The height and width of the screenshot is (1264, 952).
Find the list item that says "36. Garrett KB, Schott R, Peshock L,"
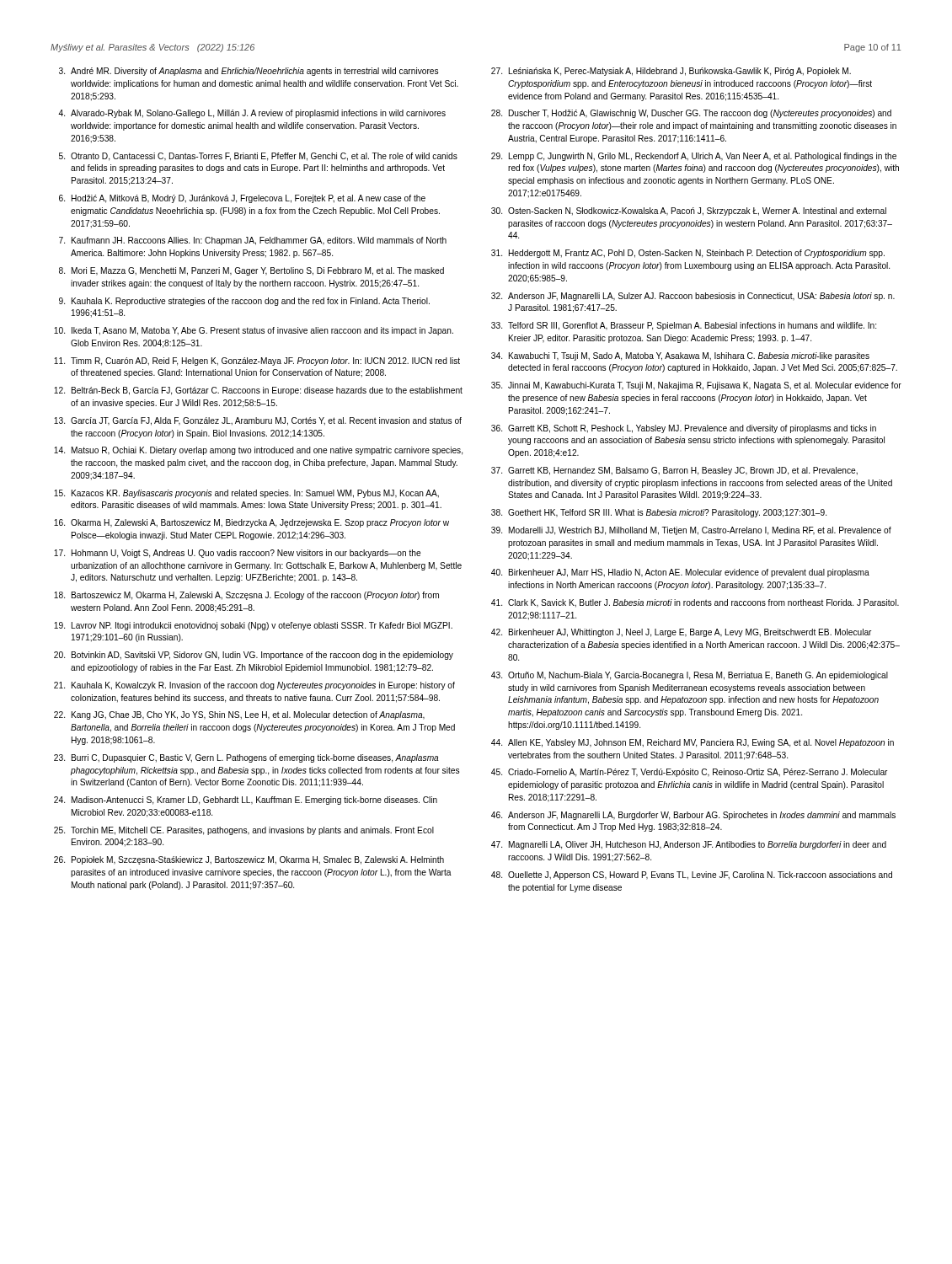click(695, 441)
